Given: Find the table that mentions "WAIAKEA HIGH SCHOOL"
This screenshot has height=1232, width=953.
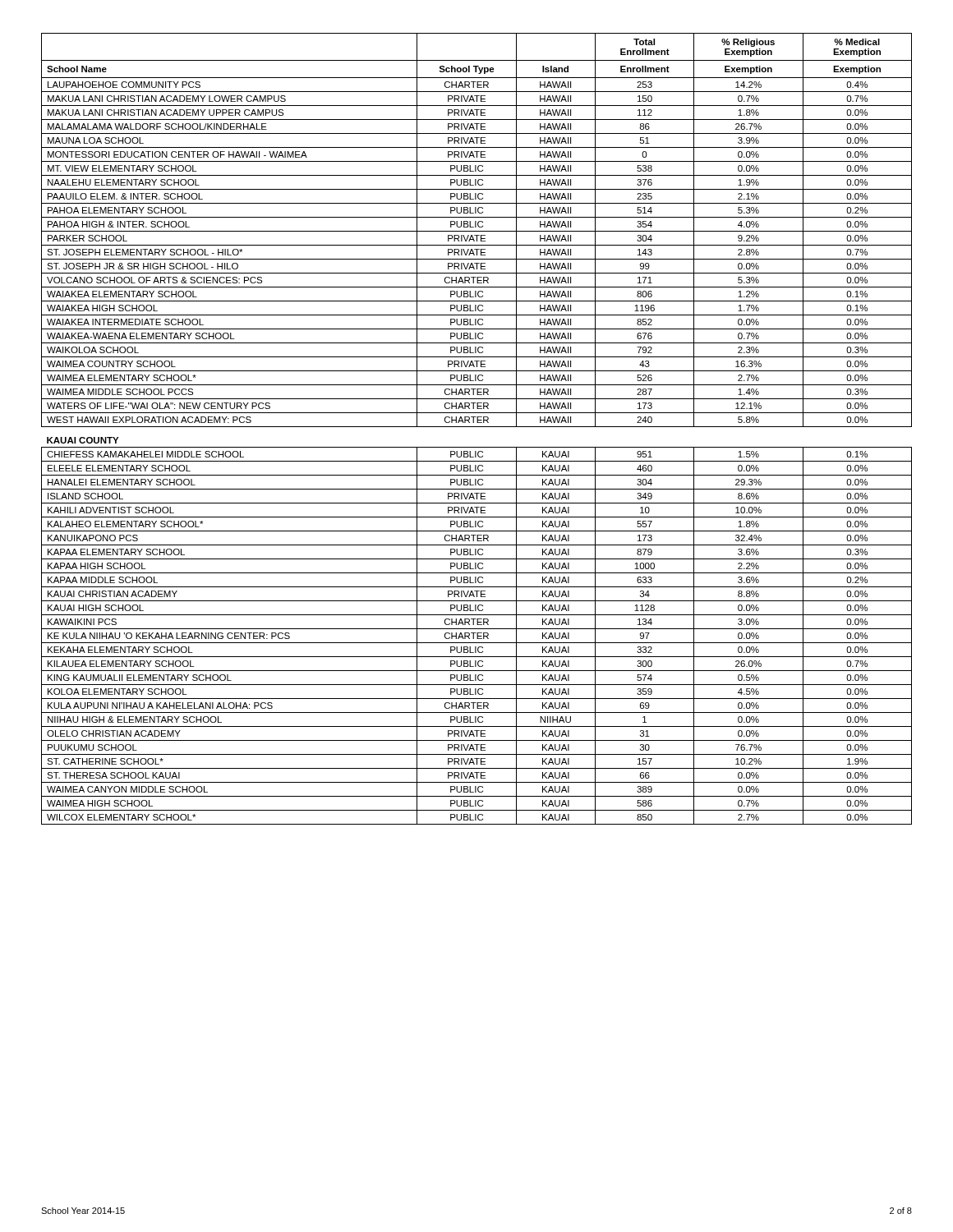Looking at the screenshot, I should (476, 429).
